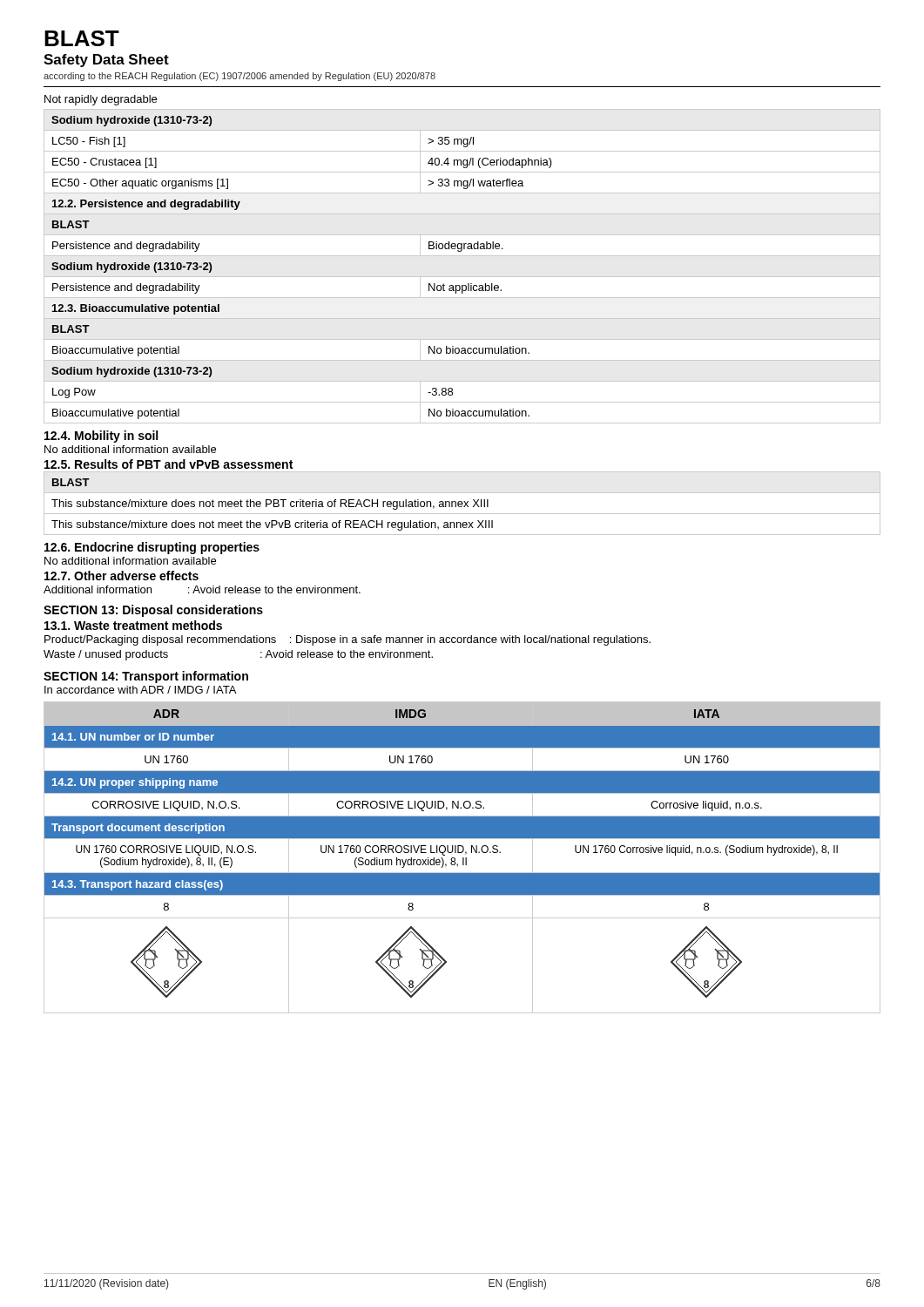Screen dimensions: 1307x924
Task: Find the table that mentions "14.3. Transport hazard class(es)"
Action: (x=462, y=857)
